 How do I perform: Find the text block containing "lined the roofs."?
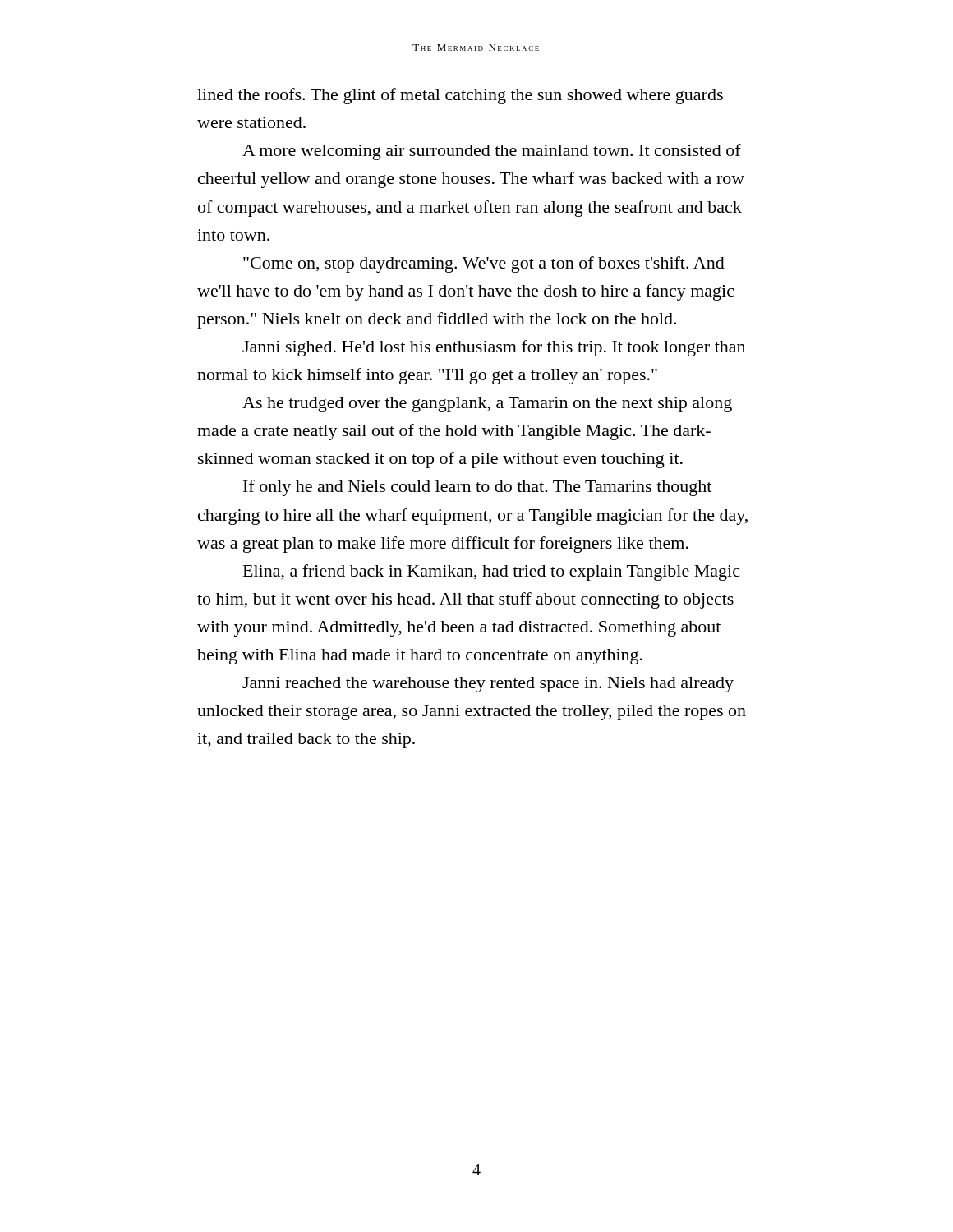[476, 109]
